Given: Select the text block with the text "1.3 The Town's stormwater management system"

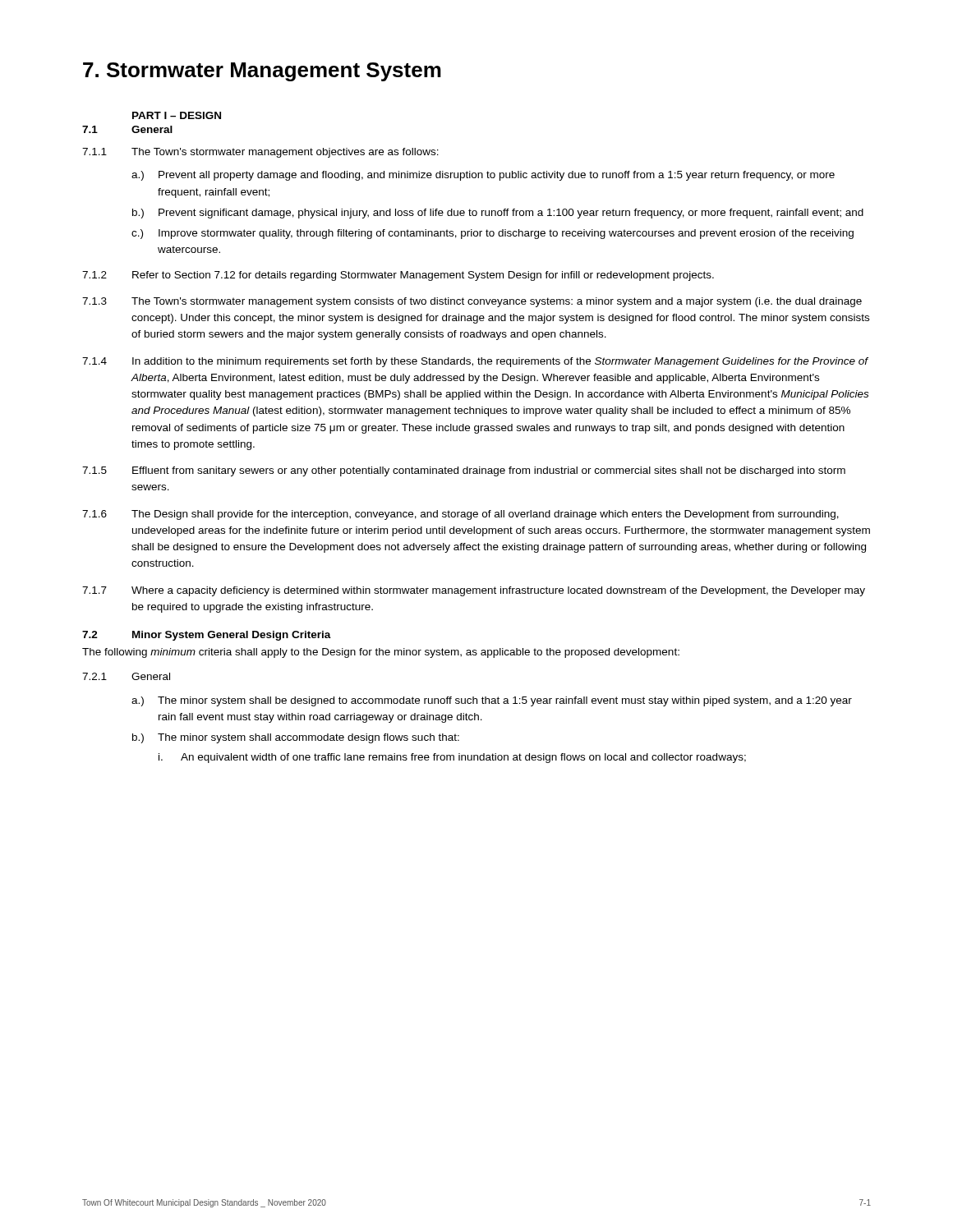Looking at the screenshot, I should 476,318.
